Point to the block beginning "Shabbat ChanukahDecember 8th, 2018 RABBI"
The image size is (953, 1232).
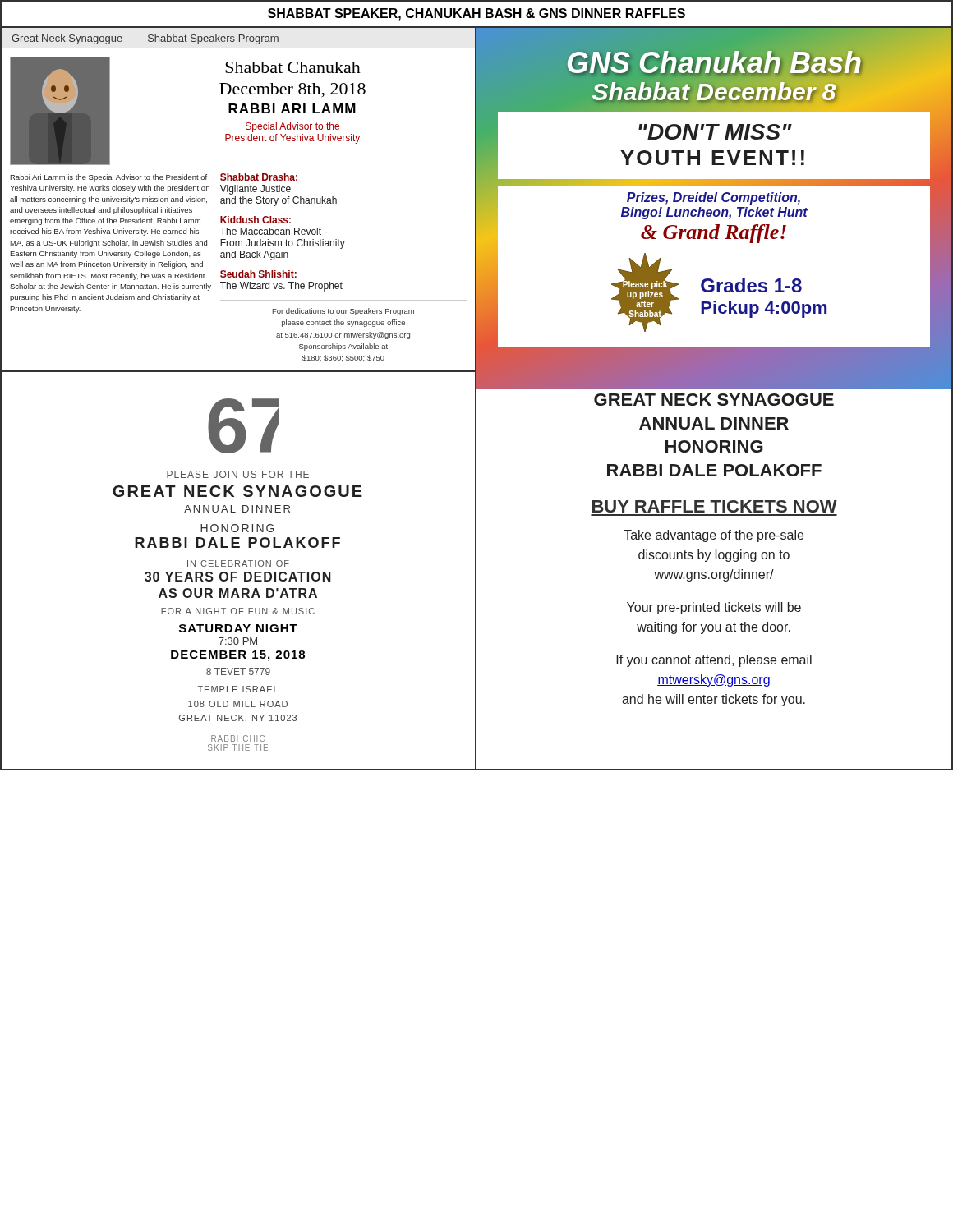(292, 100)
